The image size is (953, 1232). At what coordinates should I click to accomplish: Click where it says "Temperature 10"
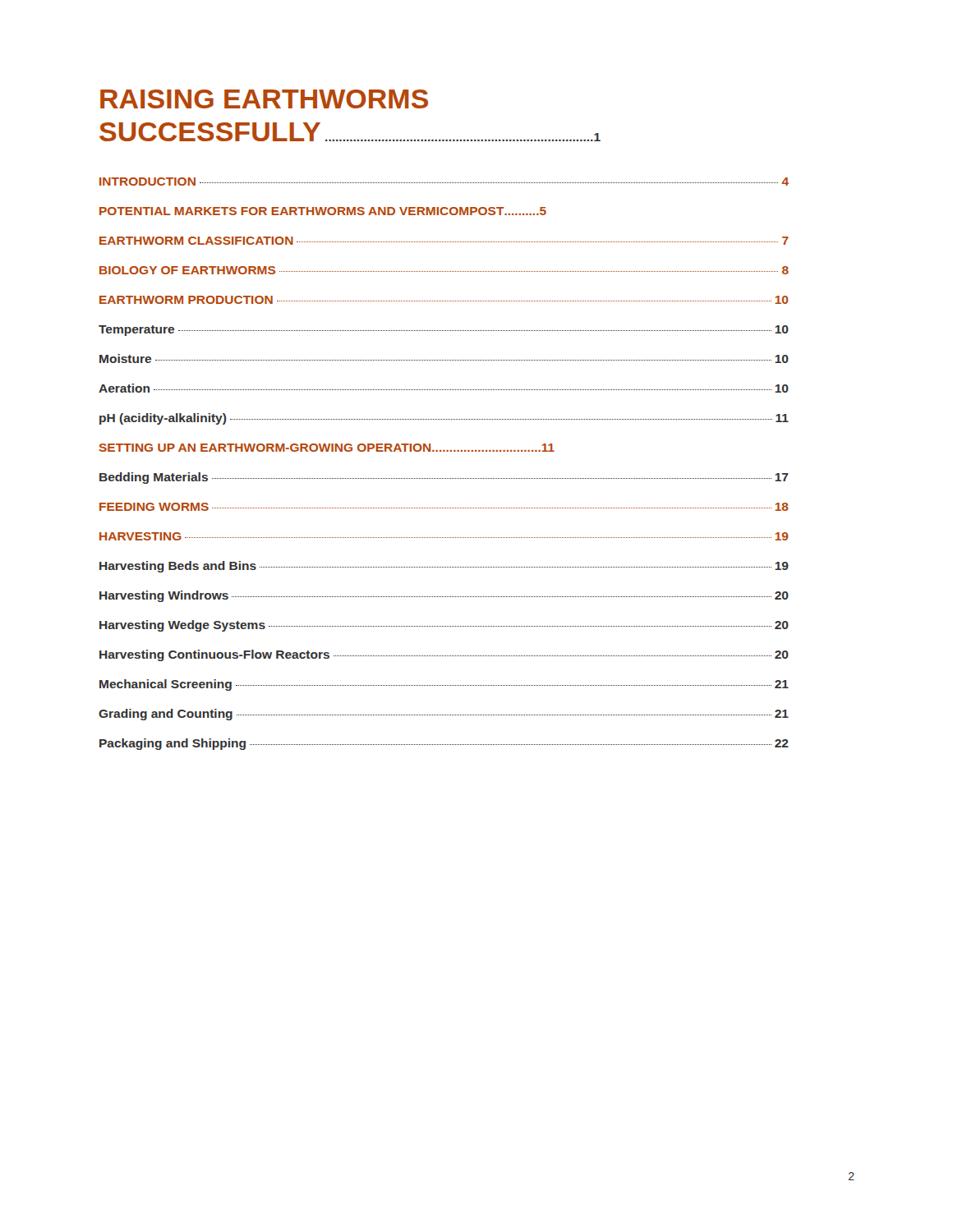coord(444,330)
